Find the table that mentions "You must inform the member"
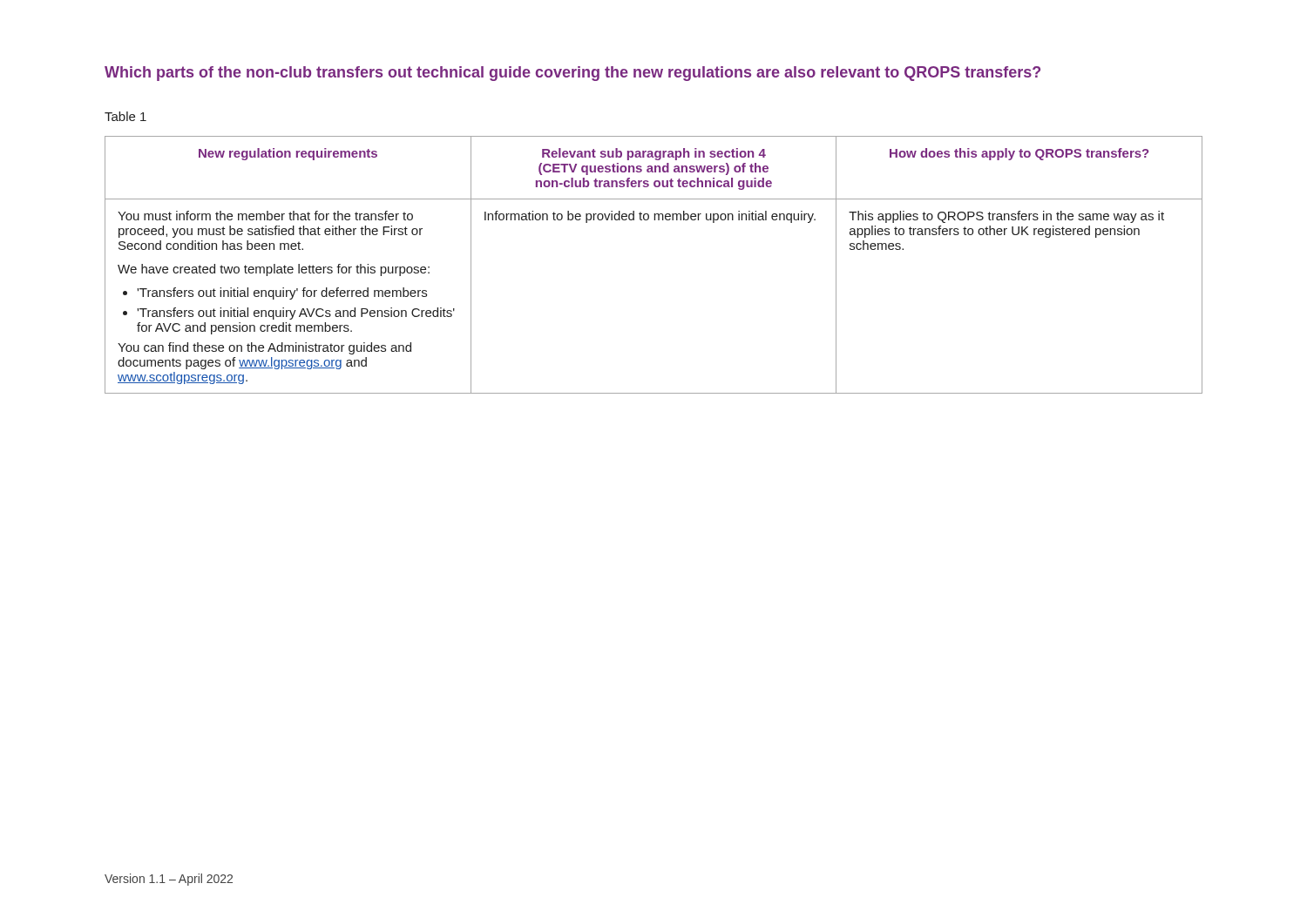Screen dimensions: 924x1307 (x=654, y=265)
